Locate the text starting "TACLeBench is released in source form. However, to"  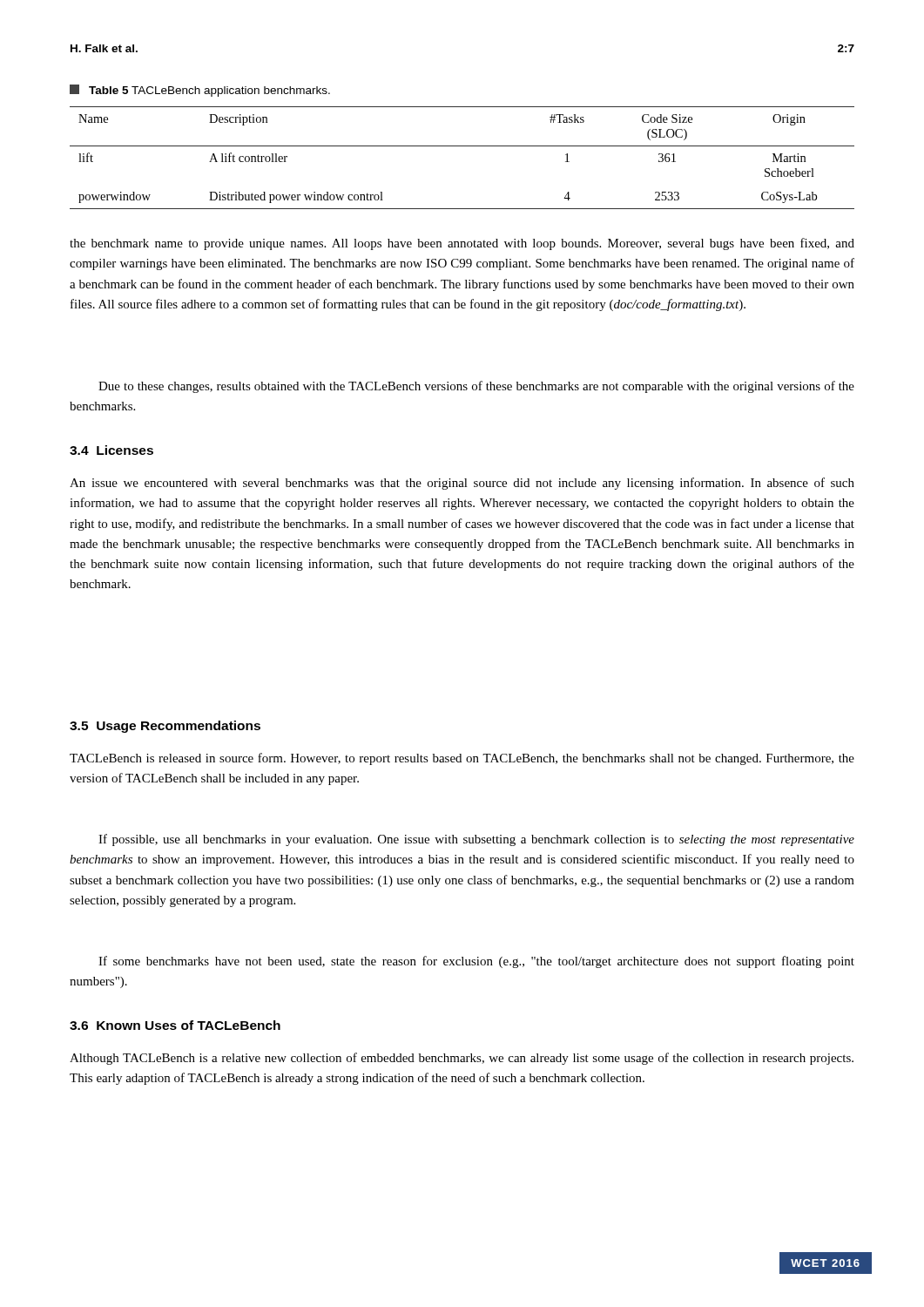point(462,768)
